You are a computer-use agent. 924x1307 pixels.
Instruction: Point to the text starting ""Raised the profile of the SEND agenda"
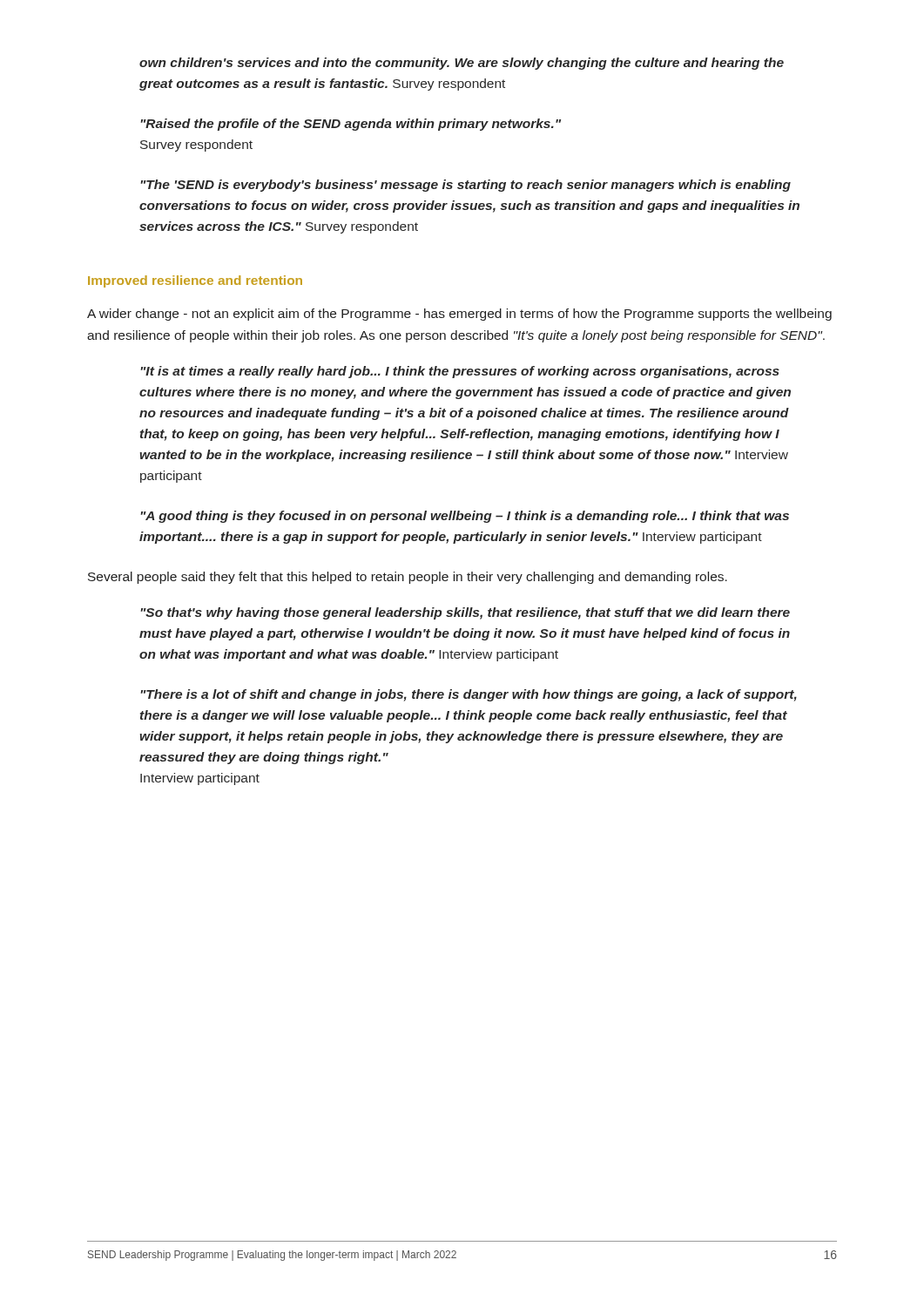click(x=471, y=134)
